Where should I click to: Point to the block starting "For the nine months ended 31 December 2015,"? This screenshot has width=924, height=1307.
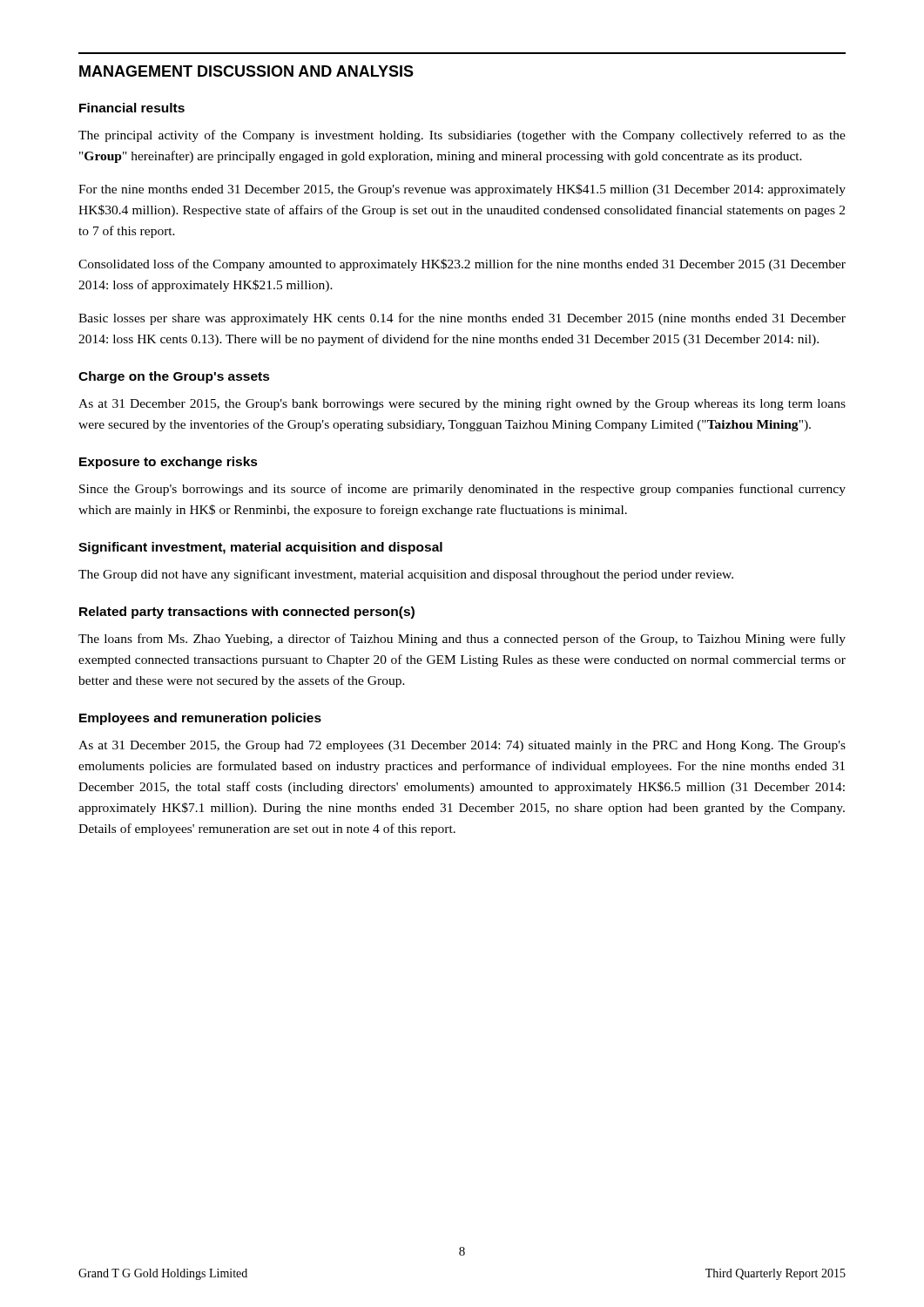coord(462,210)
